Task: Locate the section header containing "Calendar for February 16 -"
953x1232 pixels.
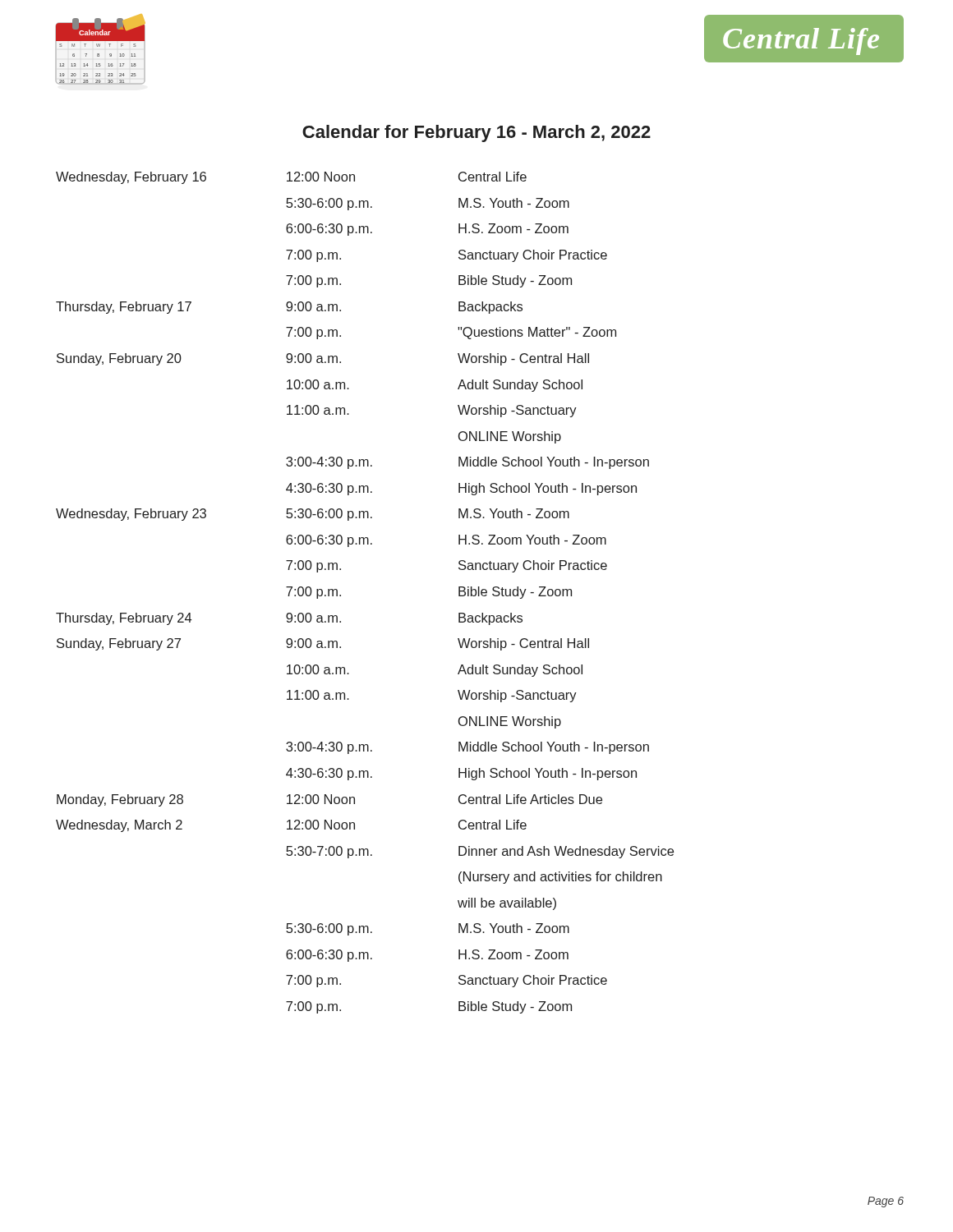Action: (x=476, y=132)
